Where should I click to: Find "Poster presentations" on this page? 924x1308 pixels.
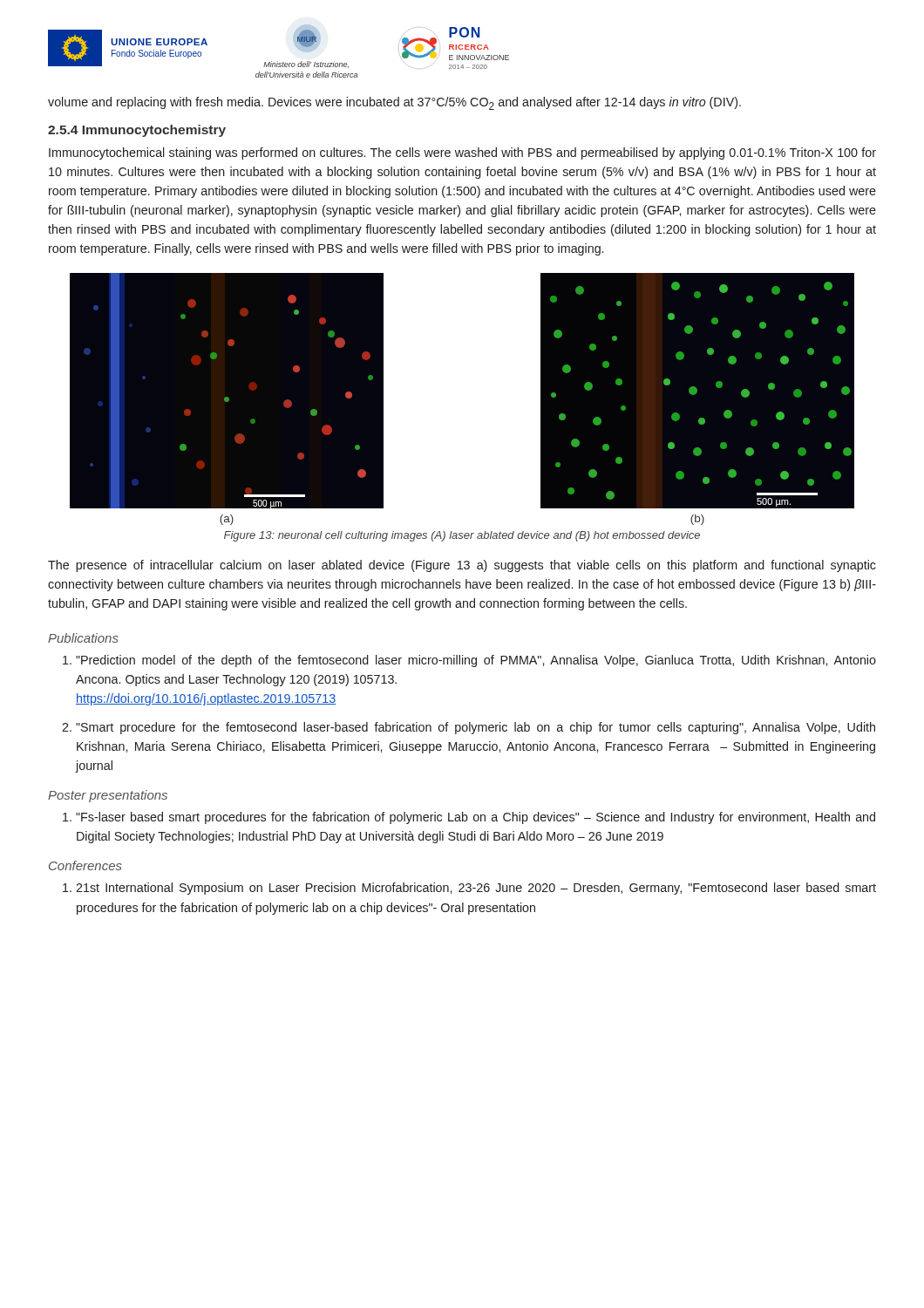[108, 795]
